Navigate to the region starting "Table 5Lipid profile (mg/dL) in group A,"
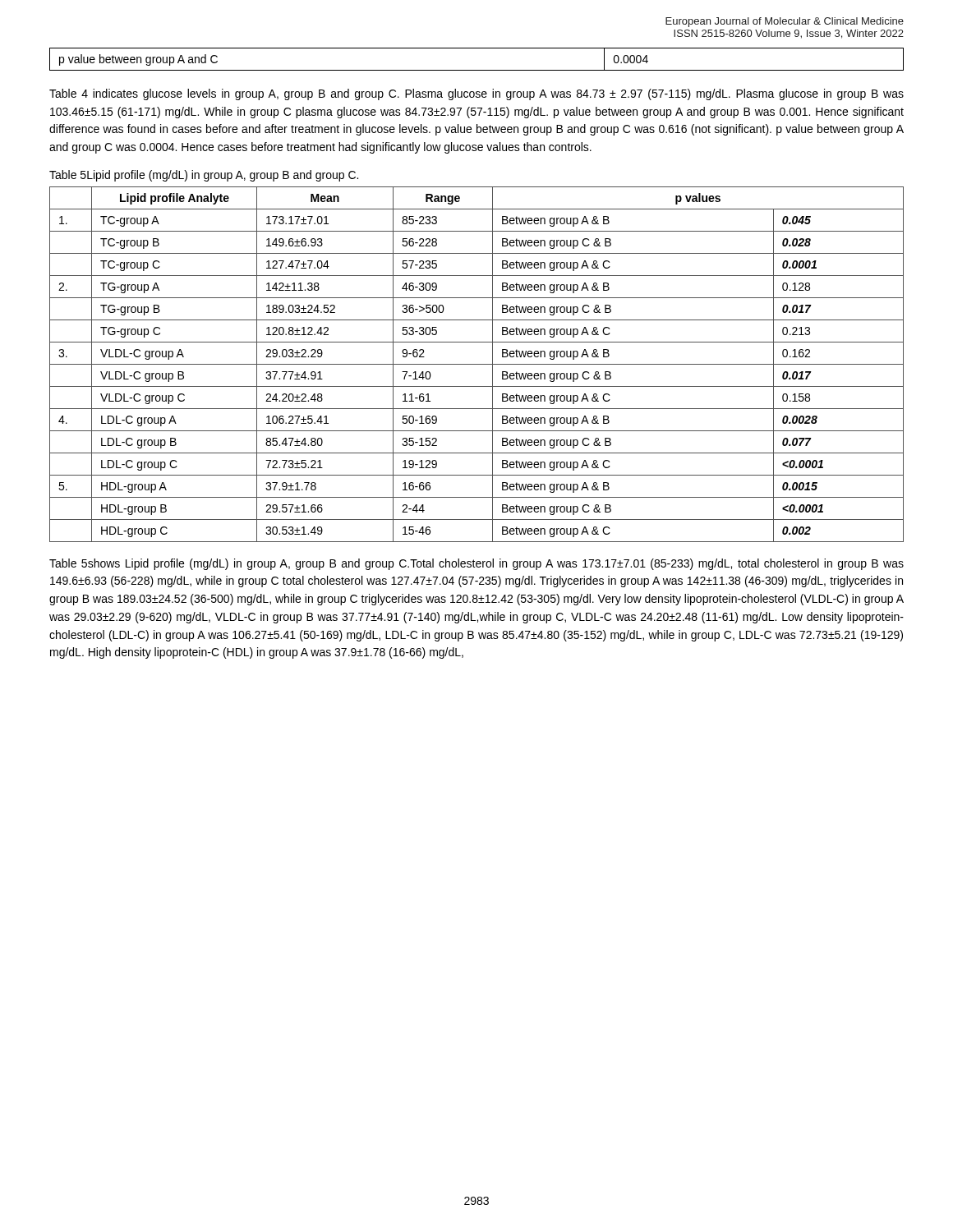953x1232 pixels. click(x=204, y=175)
